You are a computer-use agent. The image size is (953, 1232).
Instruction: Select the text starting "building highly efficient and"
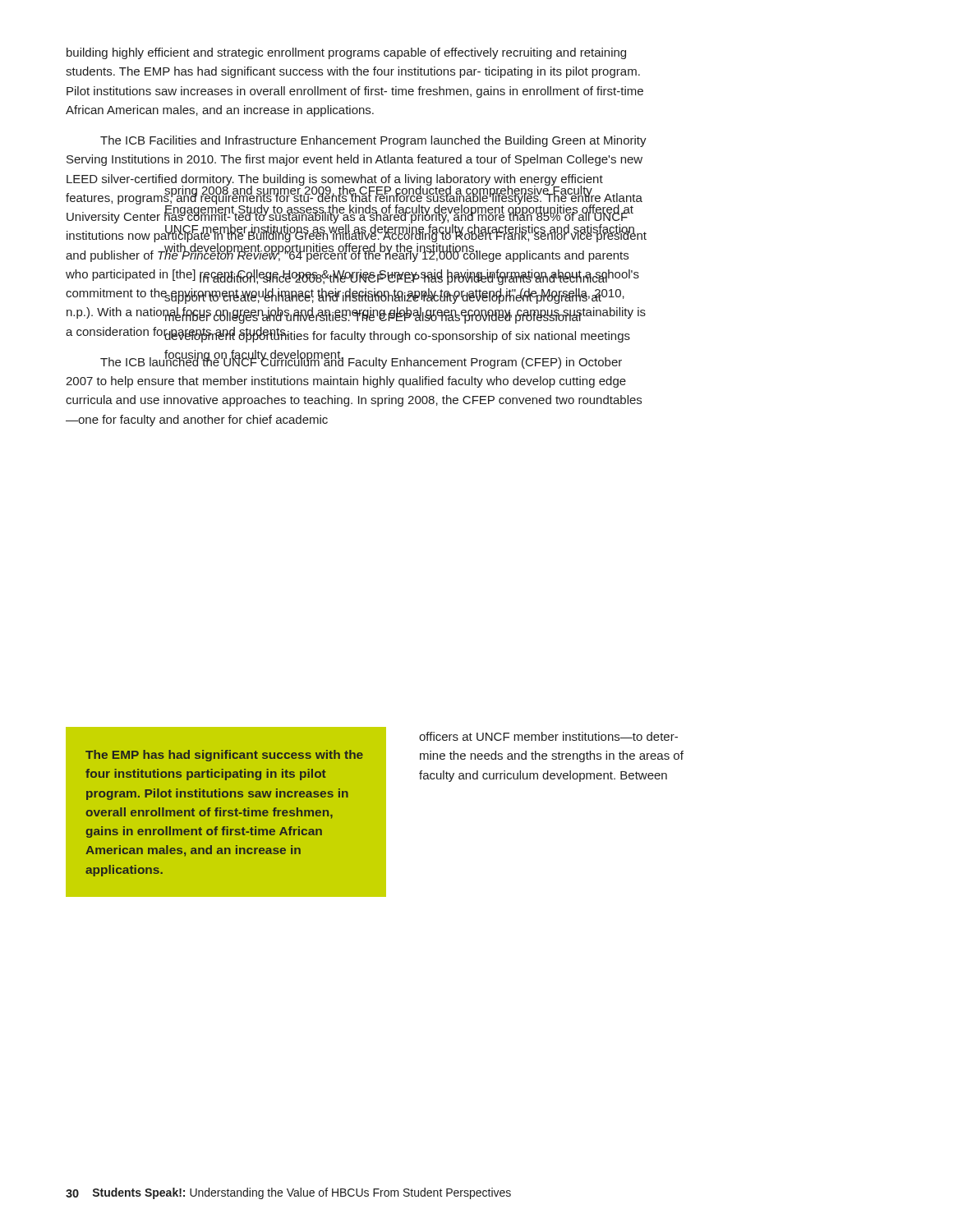click(357, 236)
